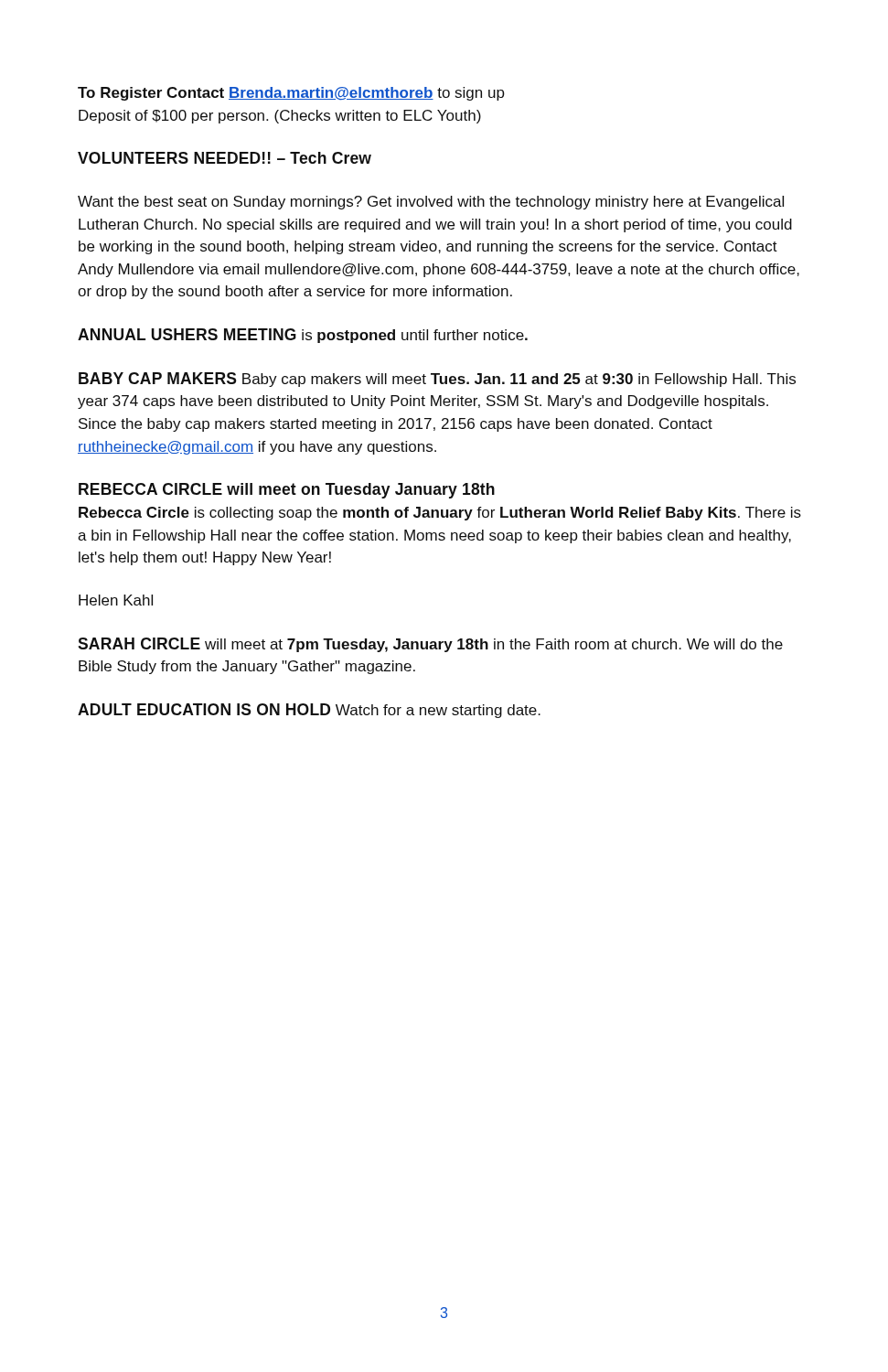Navigate to the text starting "SARAH CIRCLE will meet at 7pm Tuesday,"

click(444, 655)
